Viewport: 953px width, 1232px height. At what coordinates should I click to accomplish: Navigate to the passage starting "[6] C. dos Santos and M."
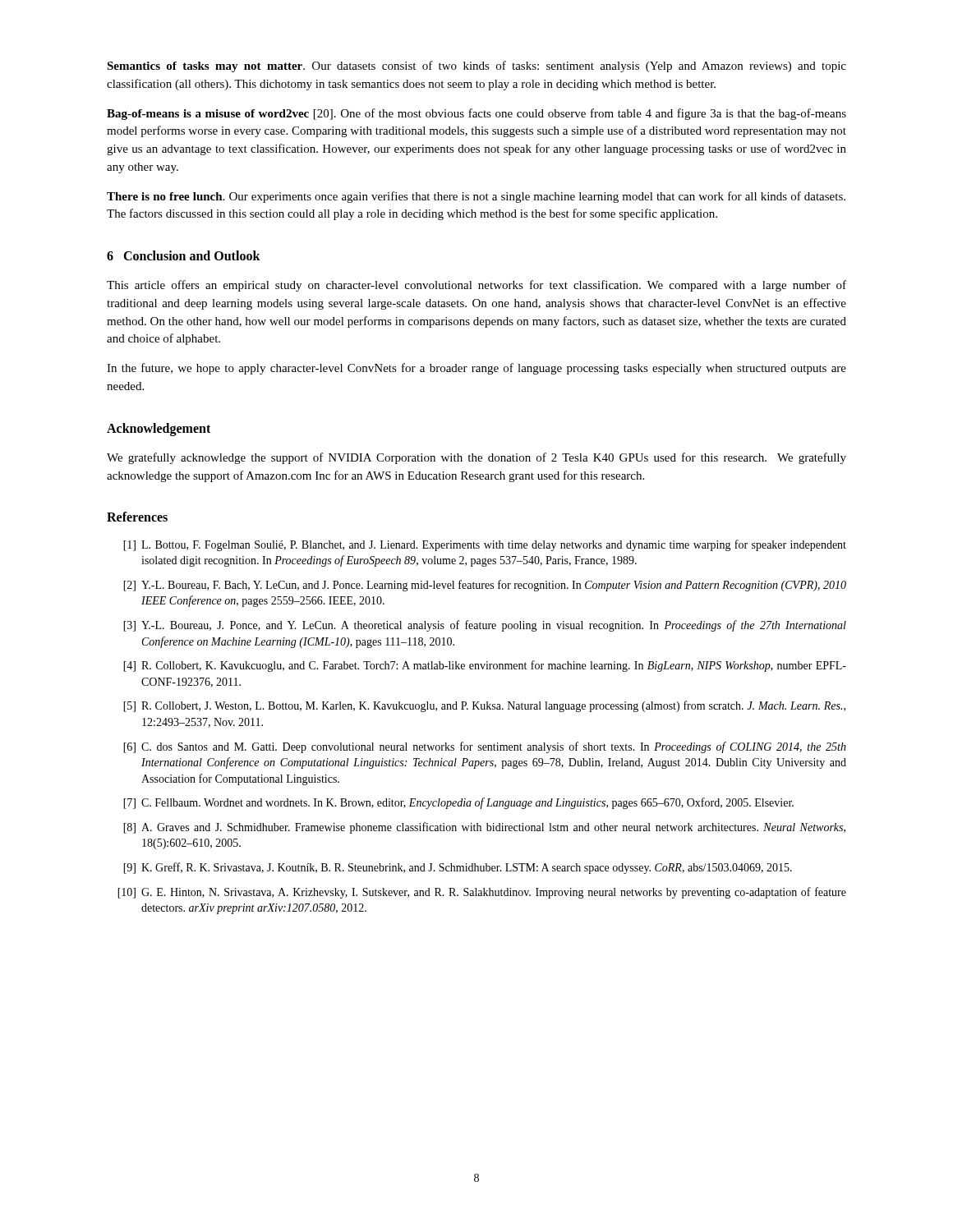coord(476,763)
